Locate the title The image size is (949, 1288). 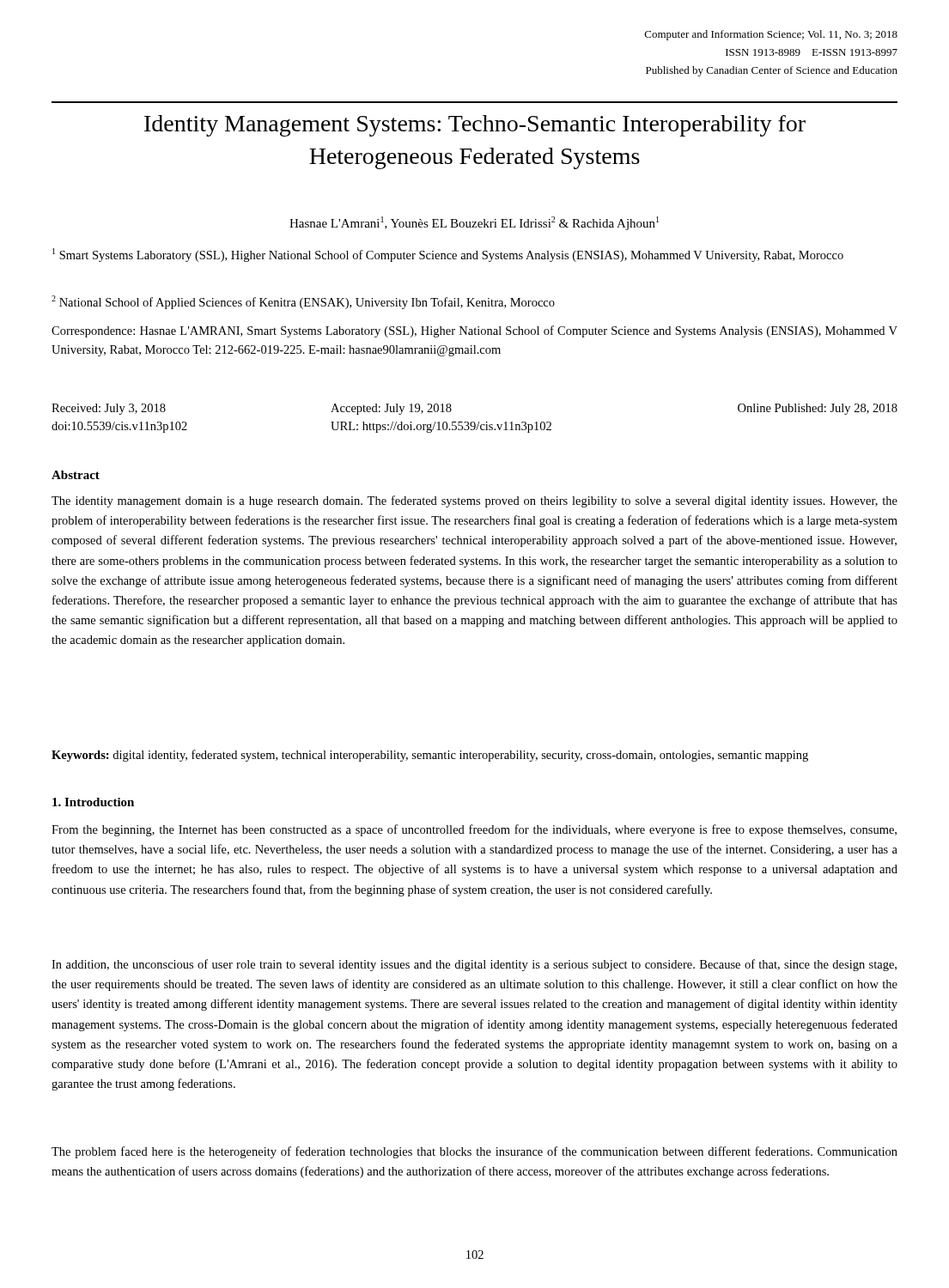pos(474,140)
